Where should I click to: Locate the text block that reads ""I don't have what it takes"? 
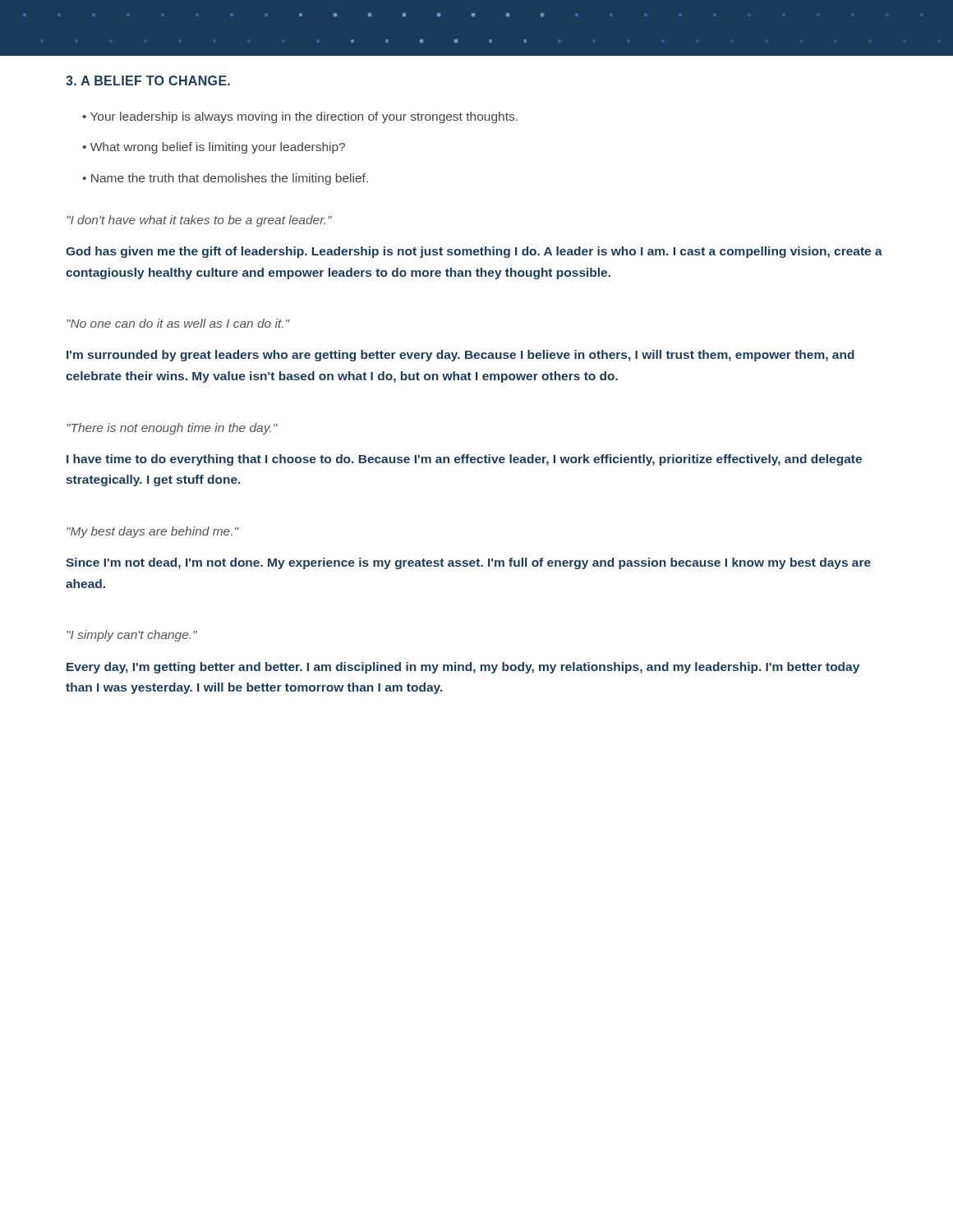[199, 219]
